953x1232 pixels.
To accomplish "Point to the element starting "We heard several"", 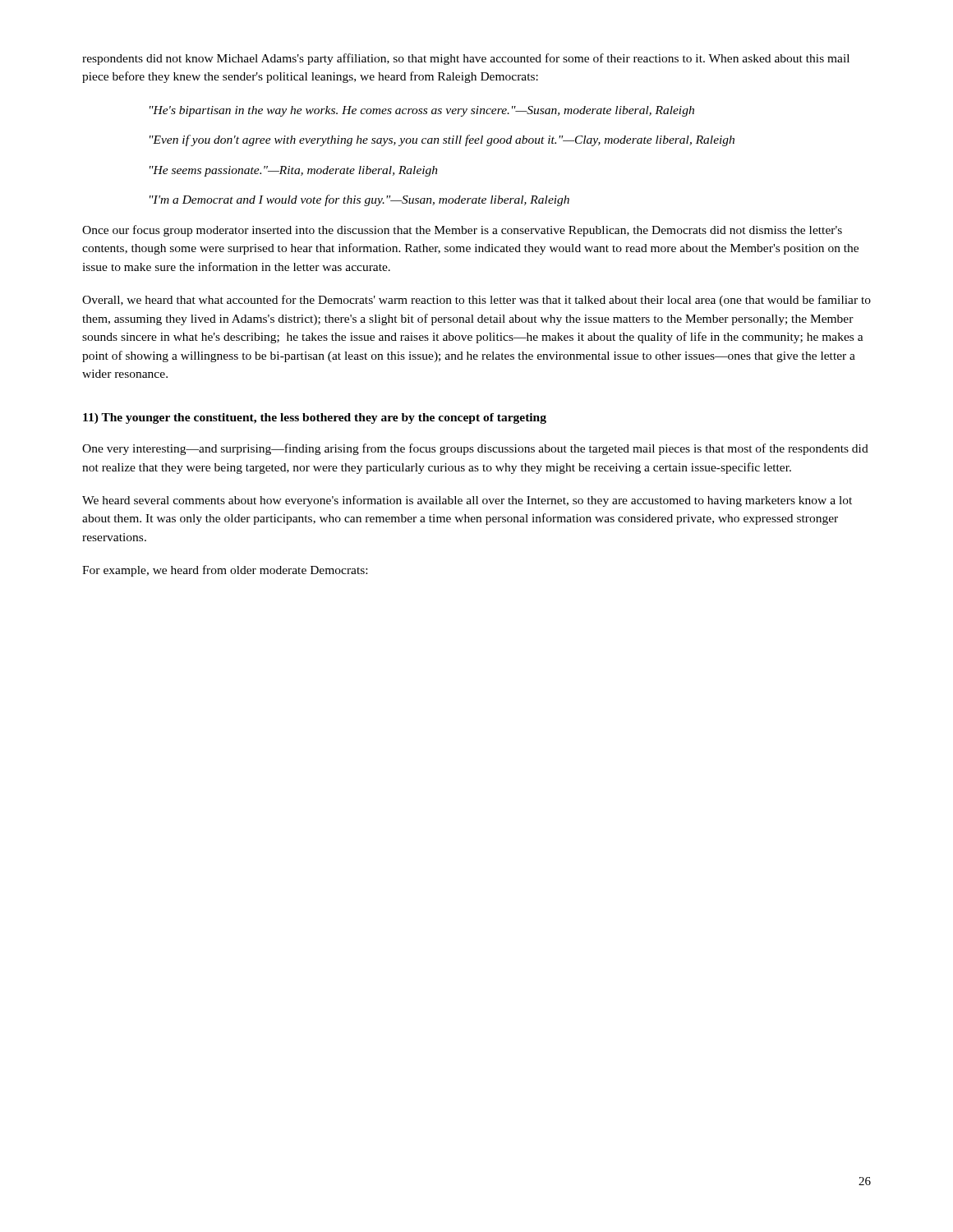I will (467, 518).
